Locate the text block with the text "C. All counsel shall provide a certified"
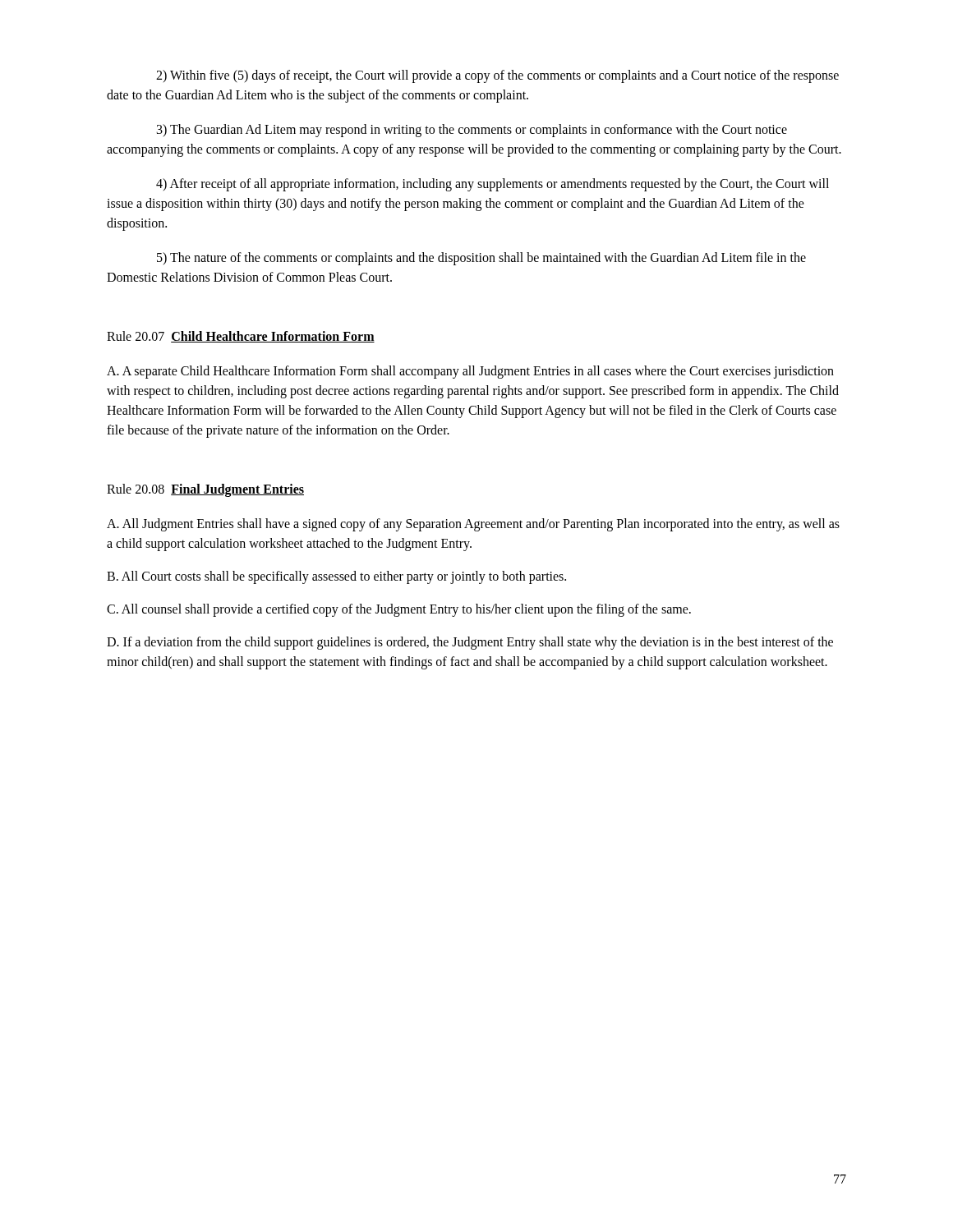This screenshot has width=953, height=1232. point(399,609)
